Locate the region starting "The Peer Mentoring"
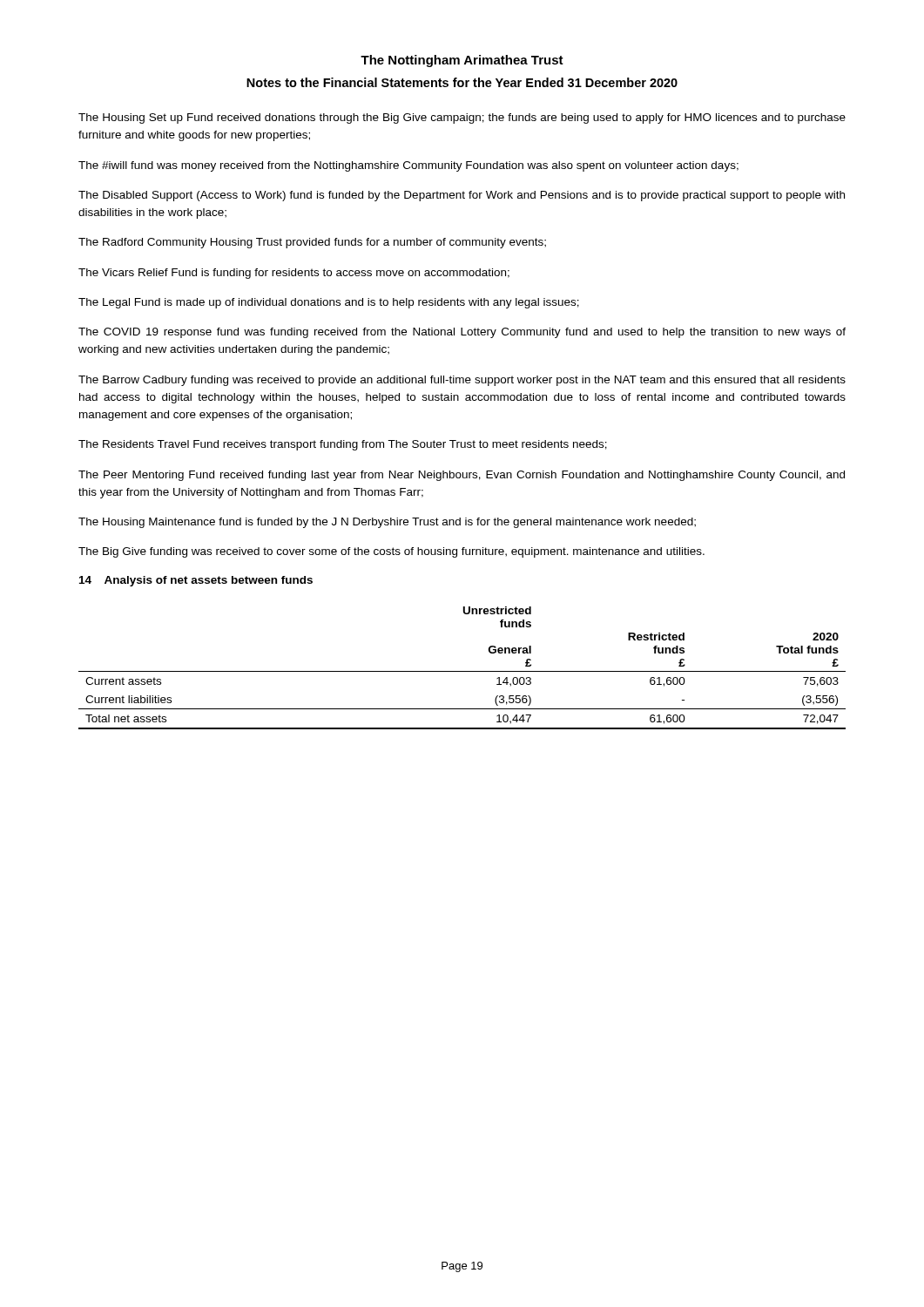The image size is (924, 1307). tap(462, 483)
